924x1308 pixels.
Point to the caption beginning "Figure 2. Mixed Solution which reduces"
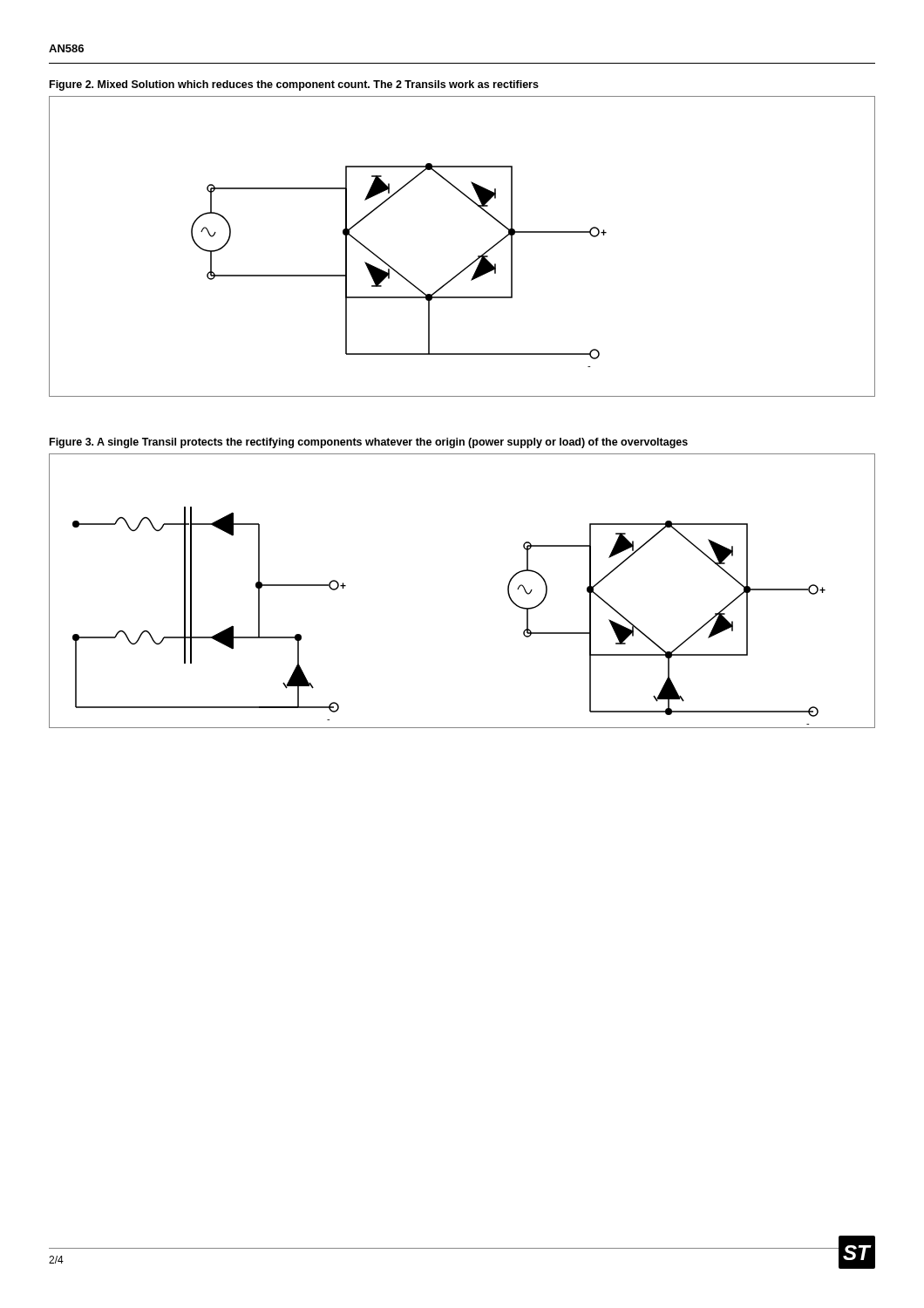point(294,85)
